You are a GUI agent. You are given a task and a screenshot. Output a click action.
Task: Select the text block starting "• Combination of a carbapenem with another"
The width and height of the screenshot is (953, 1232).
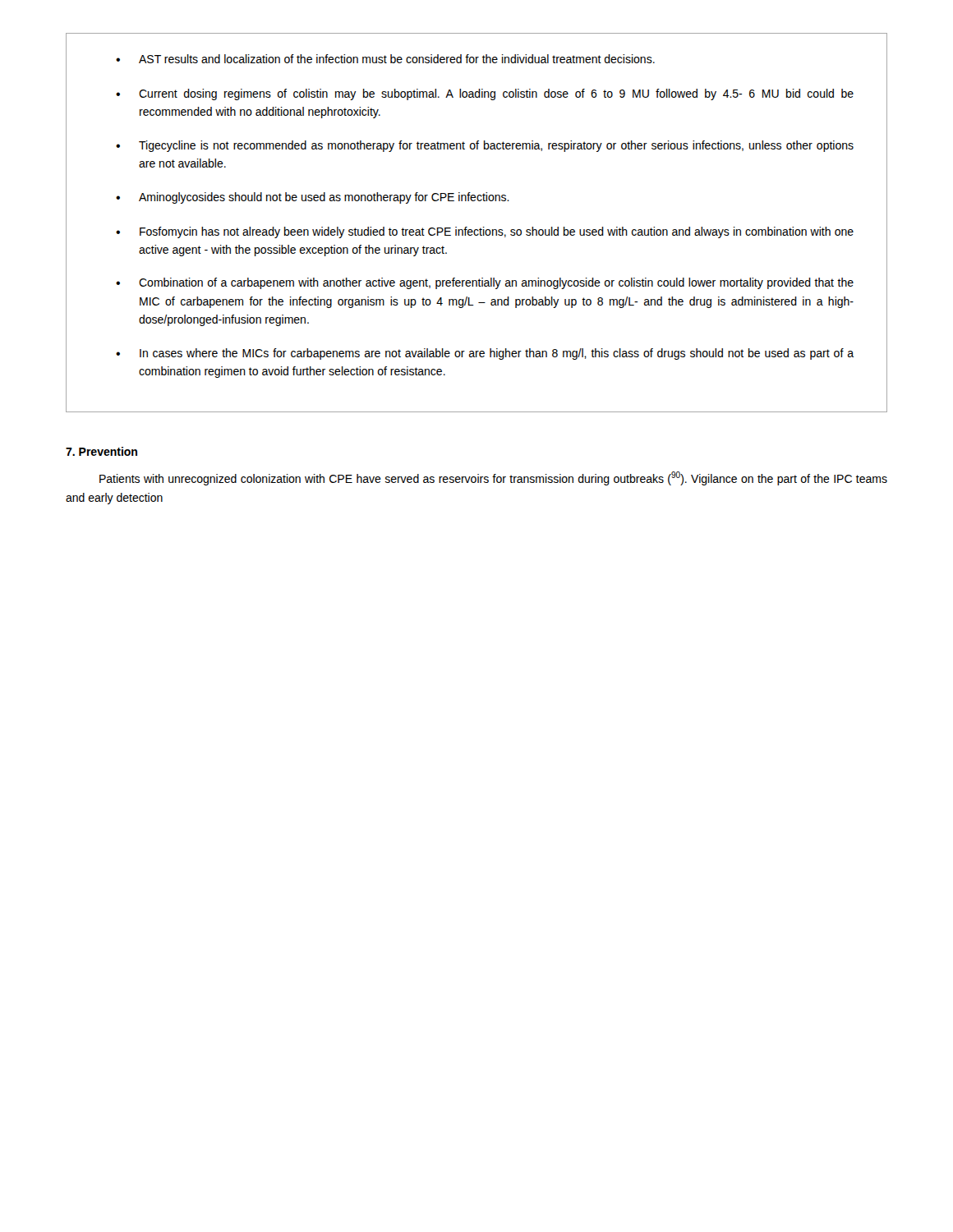485,301
